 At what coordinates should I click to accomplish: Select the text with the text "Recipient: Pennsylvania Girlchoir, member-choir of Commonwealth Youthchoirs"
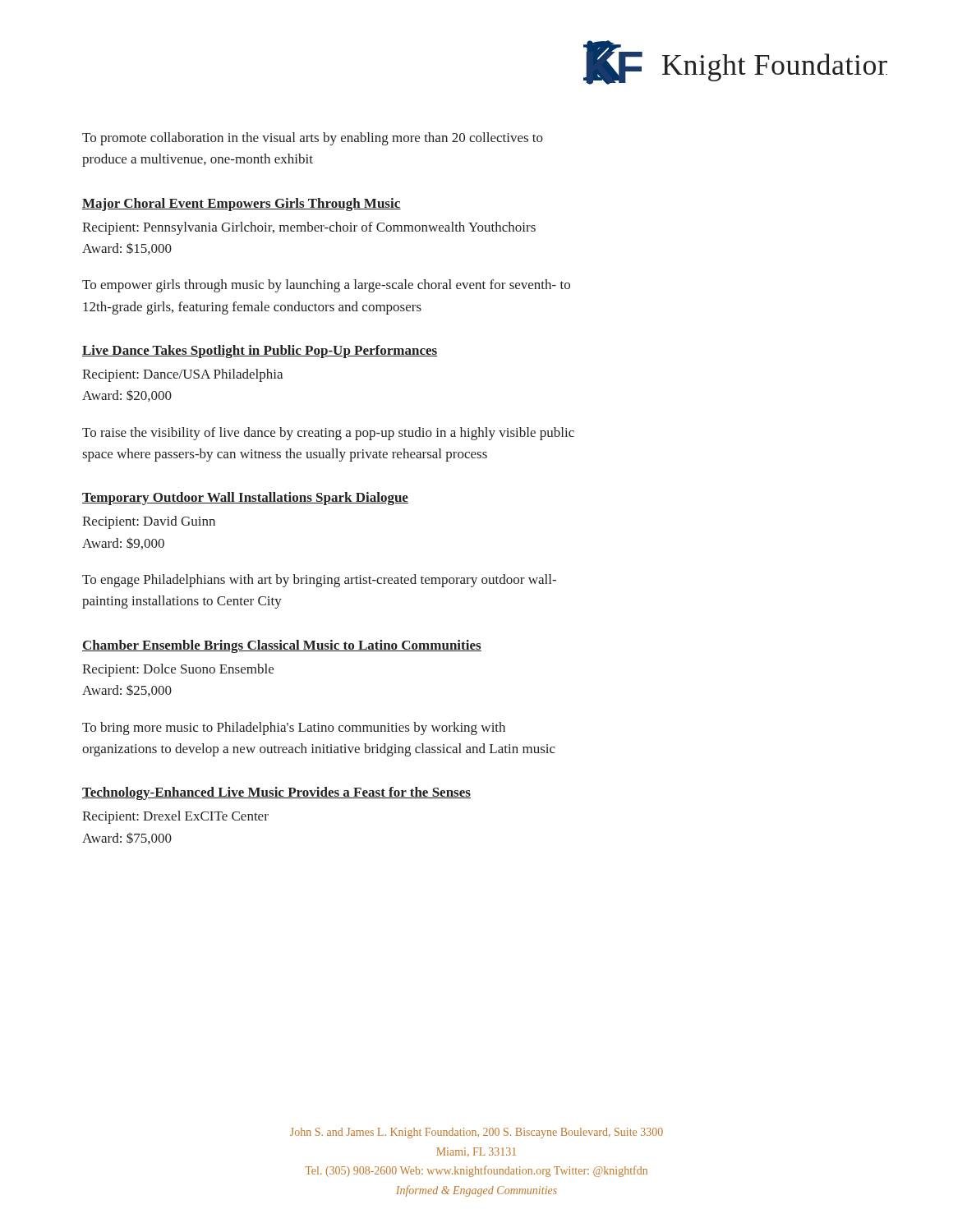309,227
